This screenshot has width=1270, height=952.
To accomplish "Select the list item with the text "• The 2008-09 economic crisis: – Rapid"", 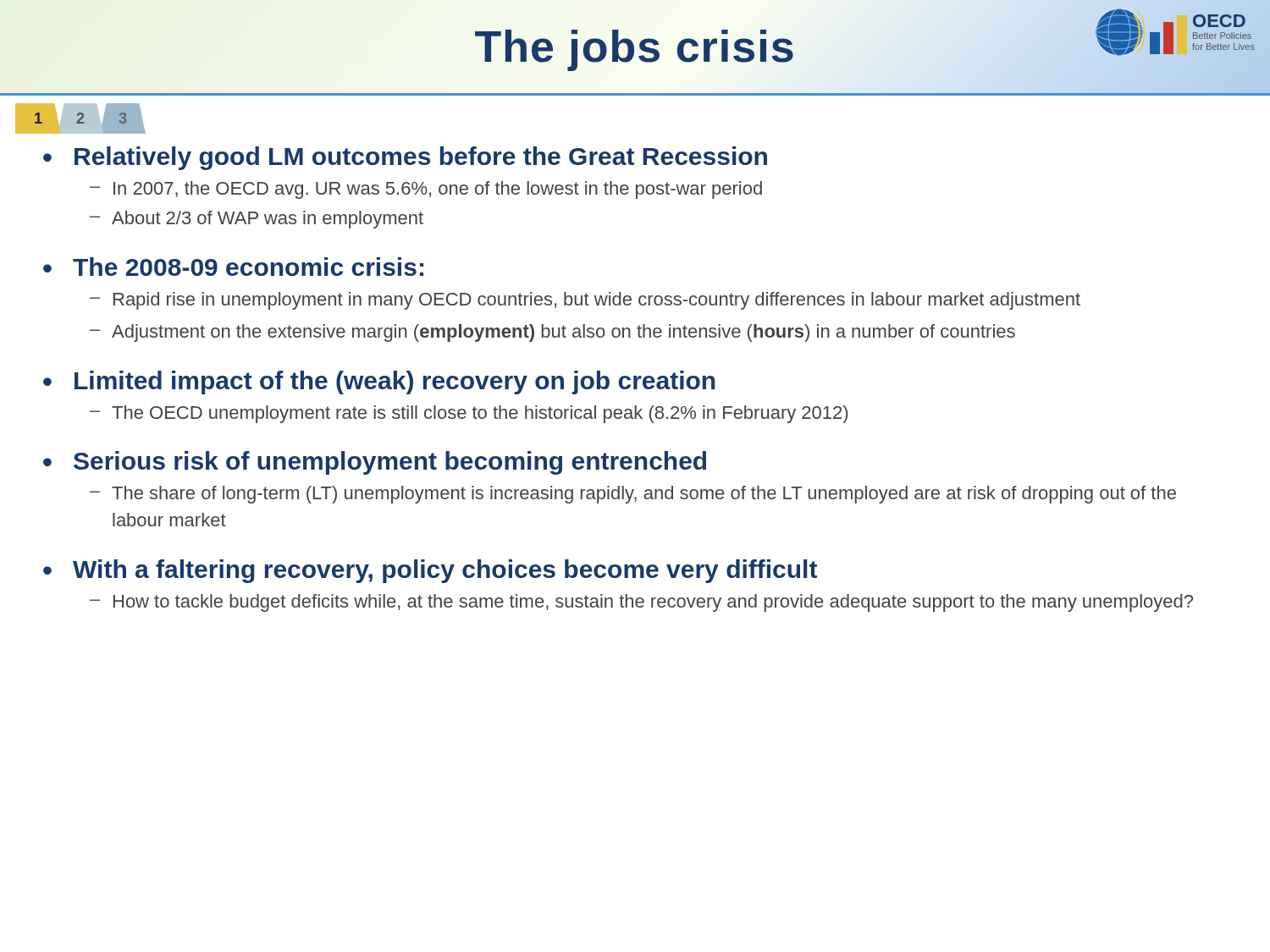I will 561,300.
